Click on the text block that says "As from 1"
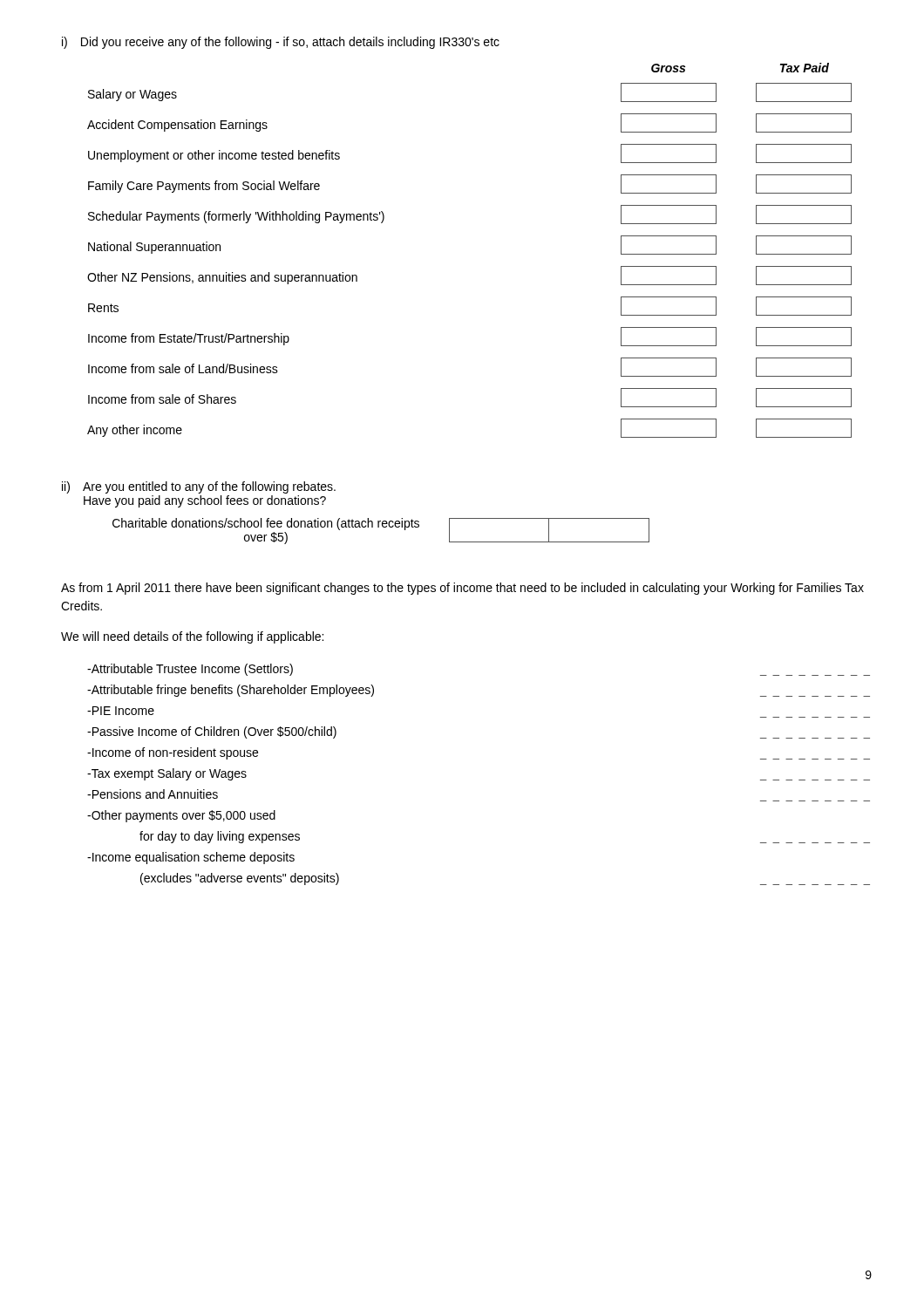This screenshot has height=1308, width=924. pos(462,597)
